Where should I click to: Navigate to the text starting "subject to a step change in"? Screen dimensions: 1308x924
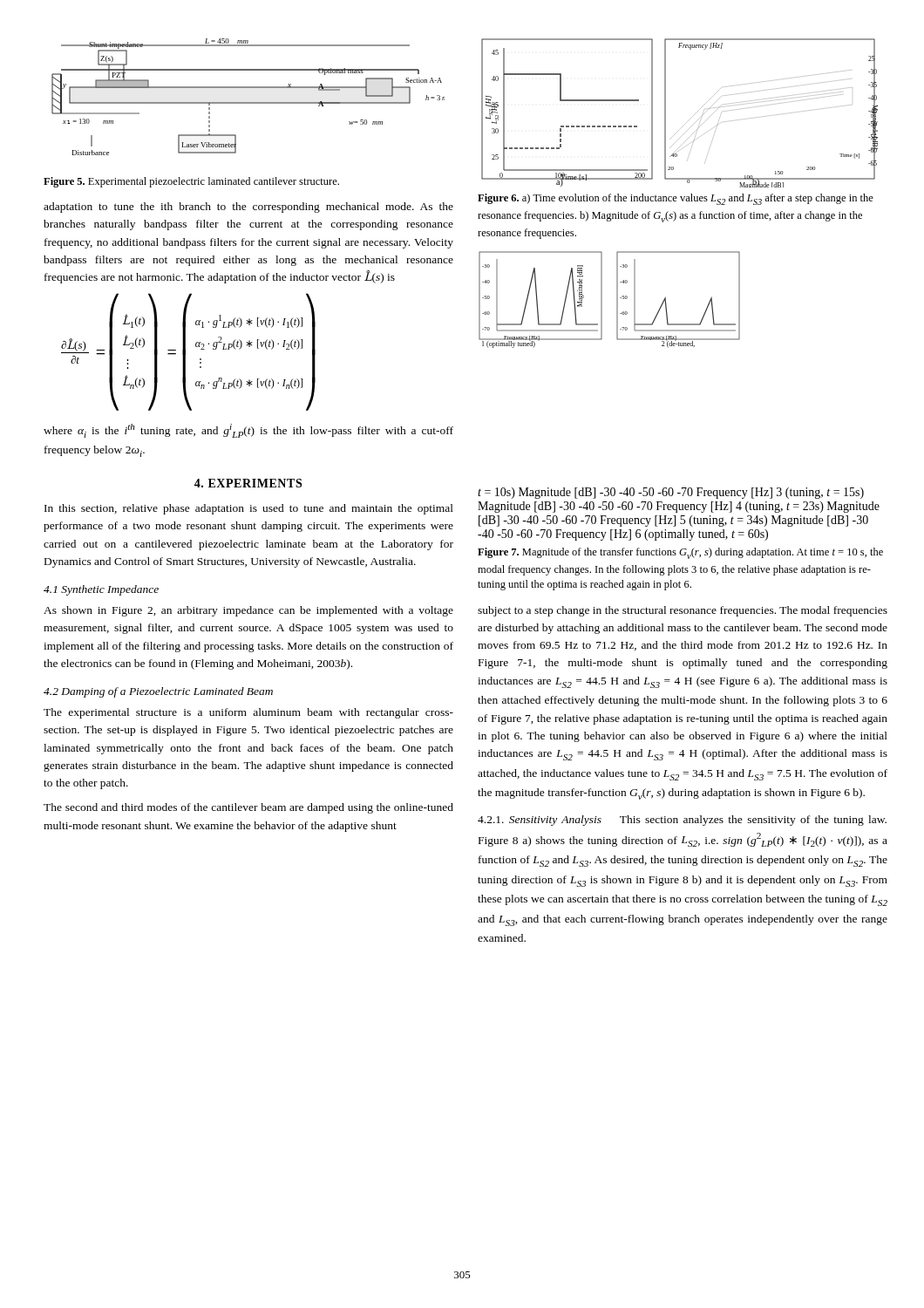pos(683,702)
